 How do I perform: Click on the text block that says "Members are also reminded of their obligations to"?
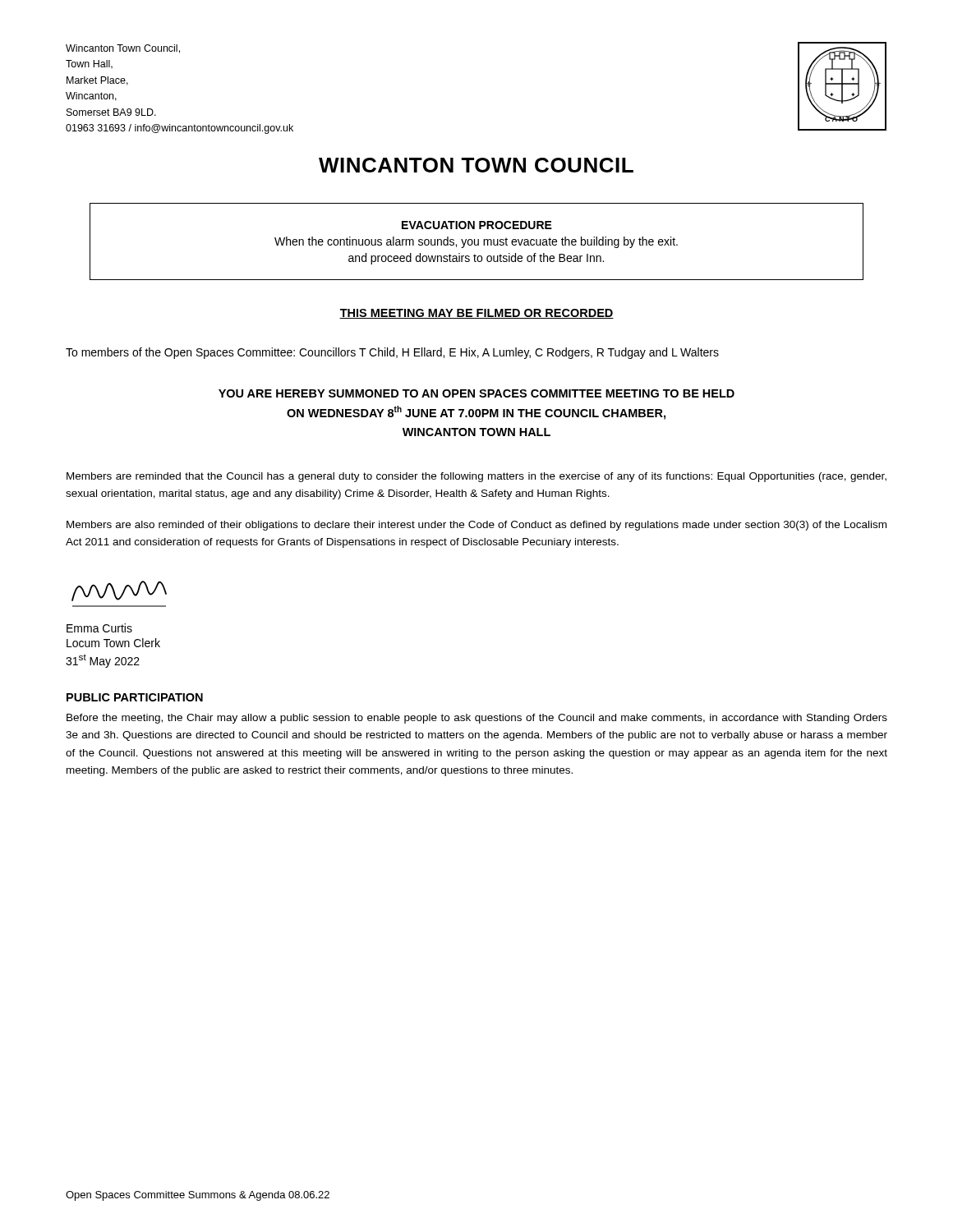476,533
